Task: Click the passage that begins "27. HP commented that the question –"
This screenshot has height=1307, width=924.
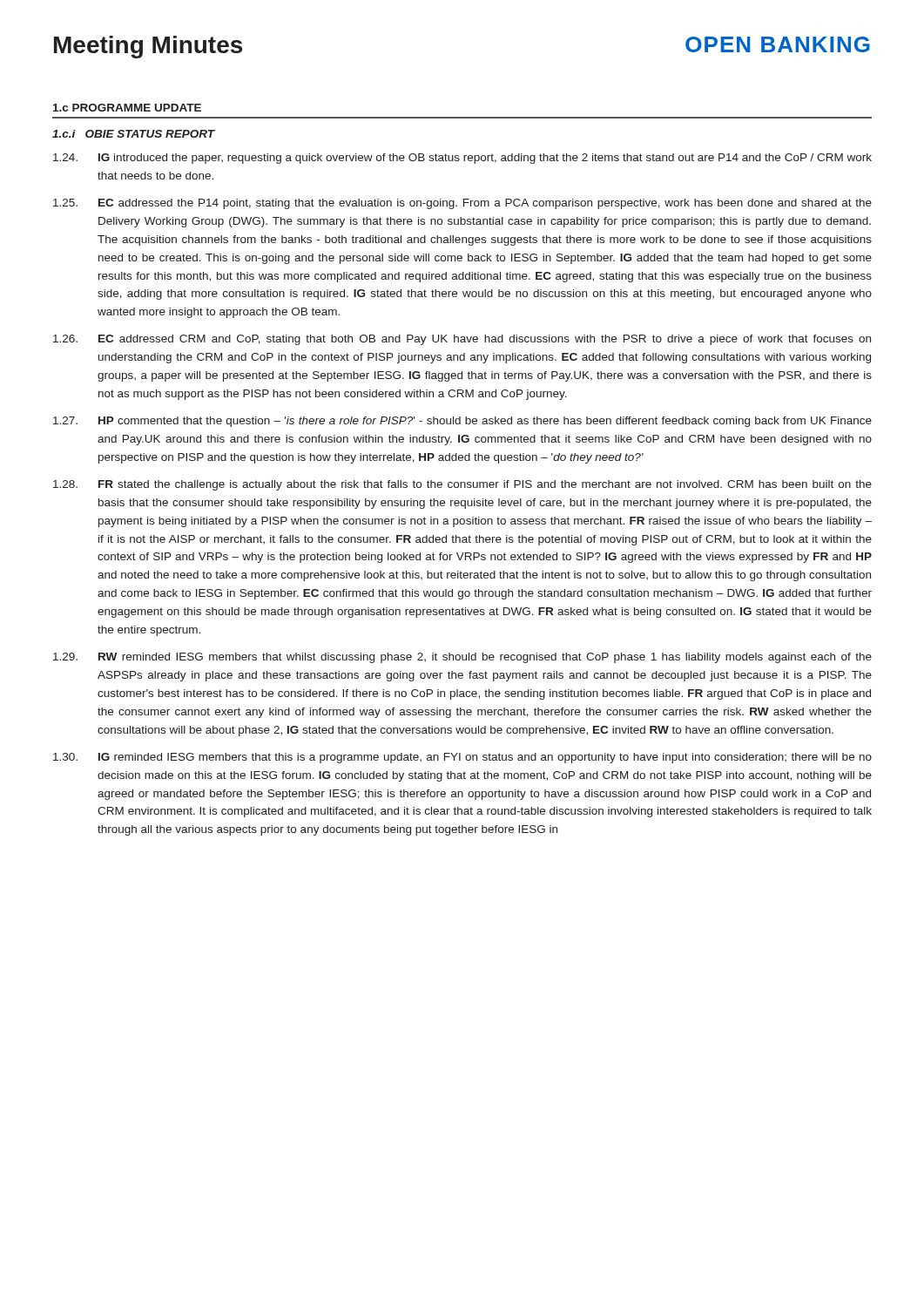Action: point(462,439)
